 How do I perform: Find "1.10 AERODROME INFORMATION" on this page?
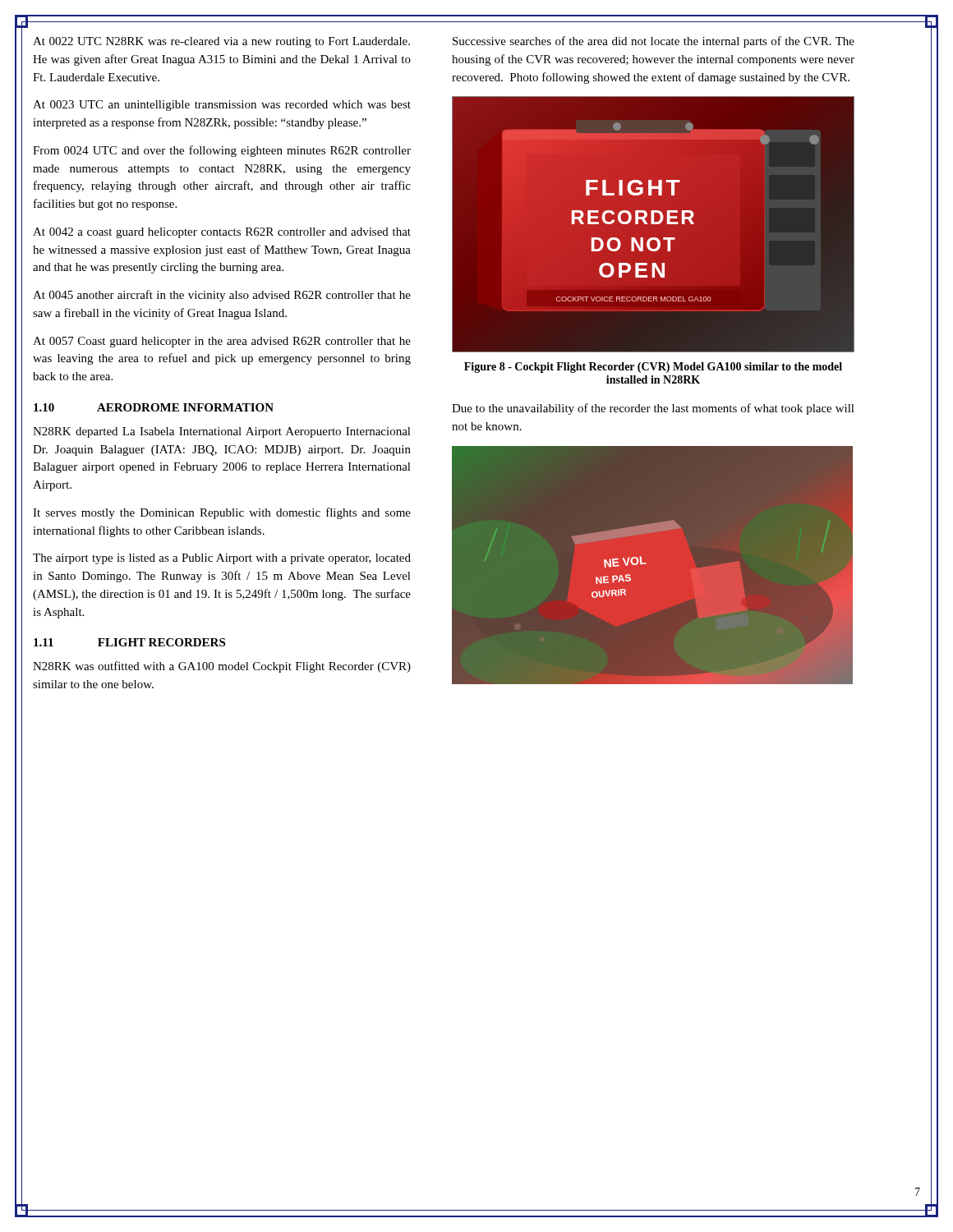tap(153, 408)
